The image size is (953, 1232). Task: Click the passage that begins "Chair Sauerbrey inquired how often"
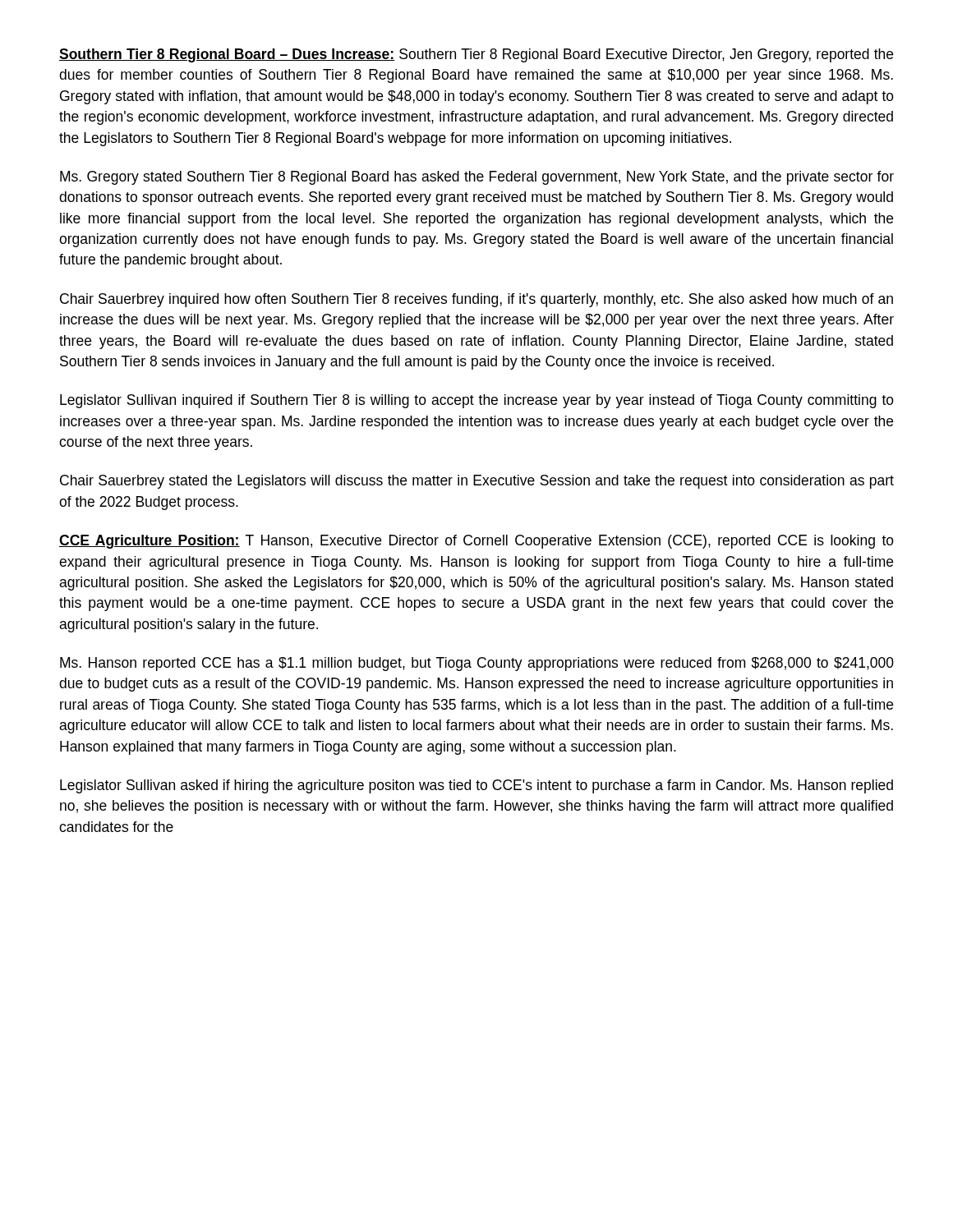click(476, 330)
